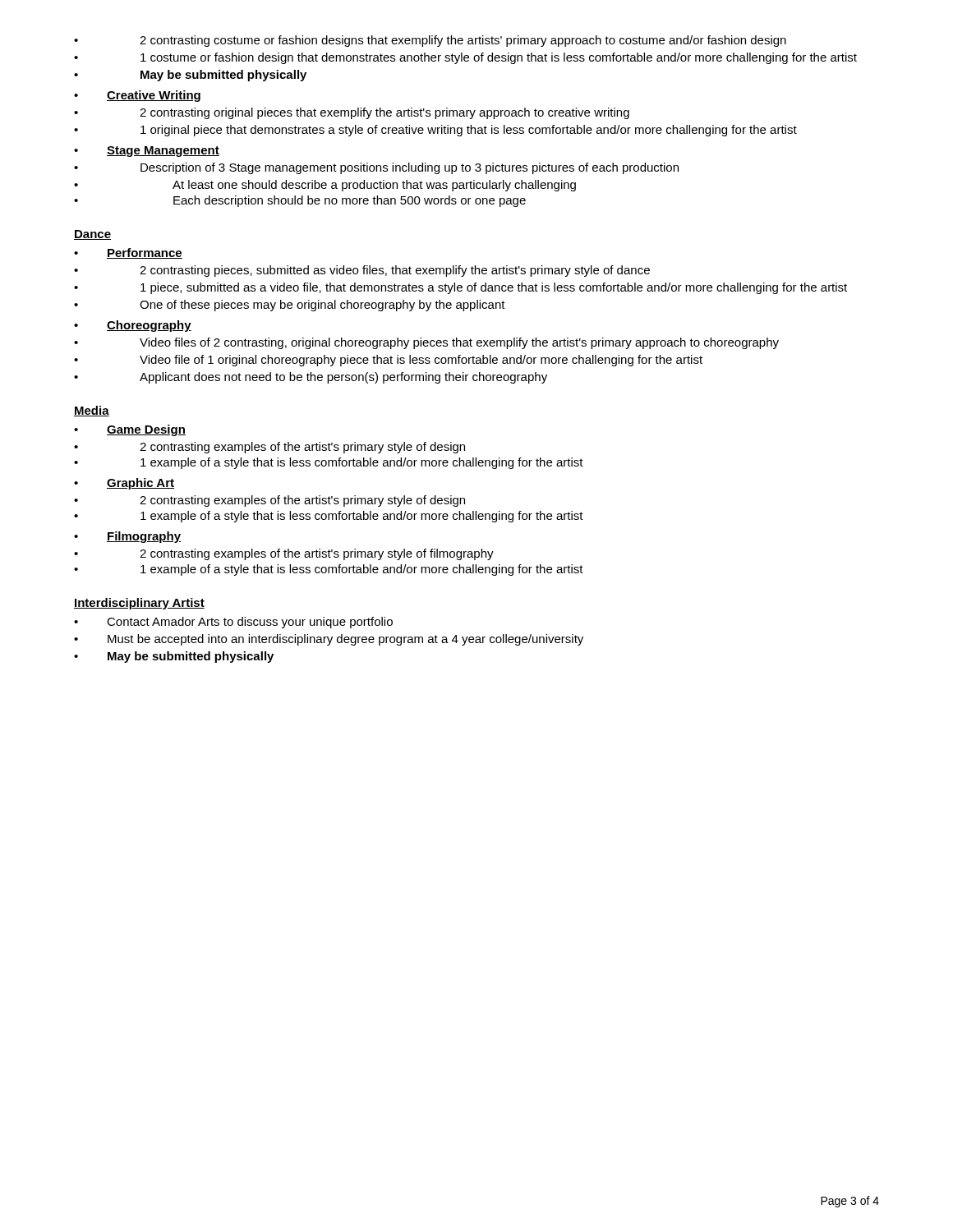
Task: Locate the block of text that opens with "2 contrasting pieces, submitted as video"
Action: pyautogui.click(x=395, y=270)
